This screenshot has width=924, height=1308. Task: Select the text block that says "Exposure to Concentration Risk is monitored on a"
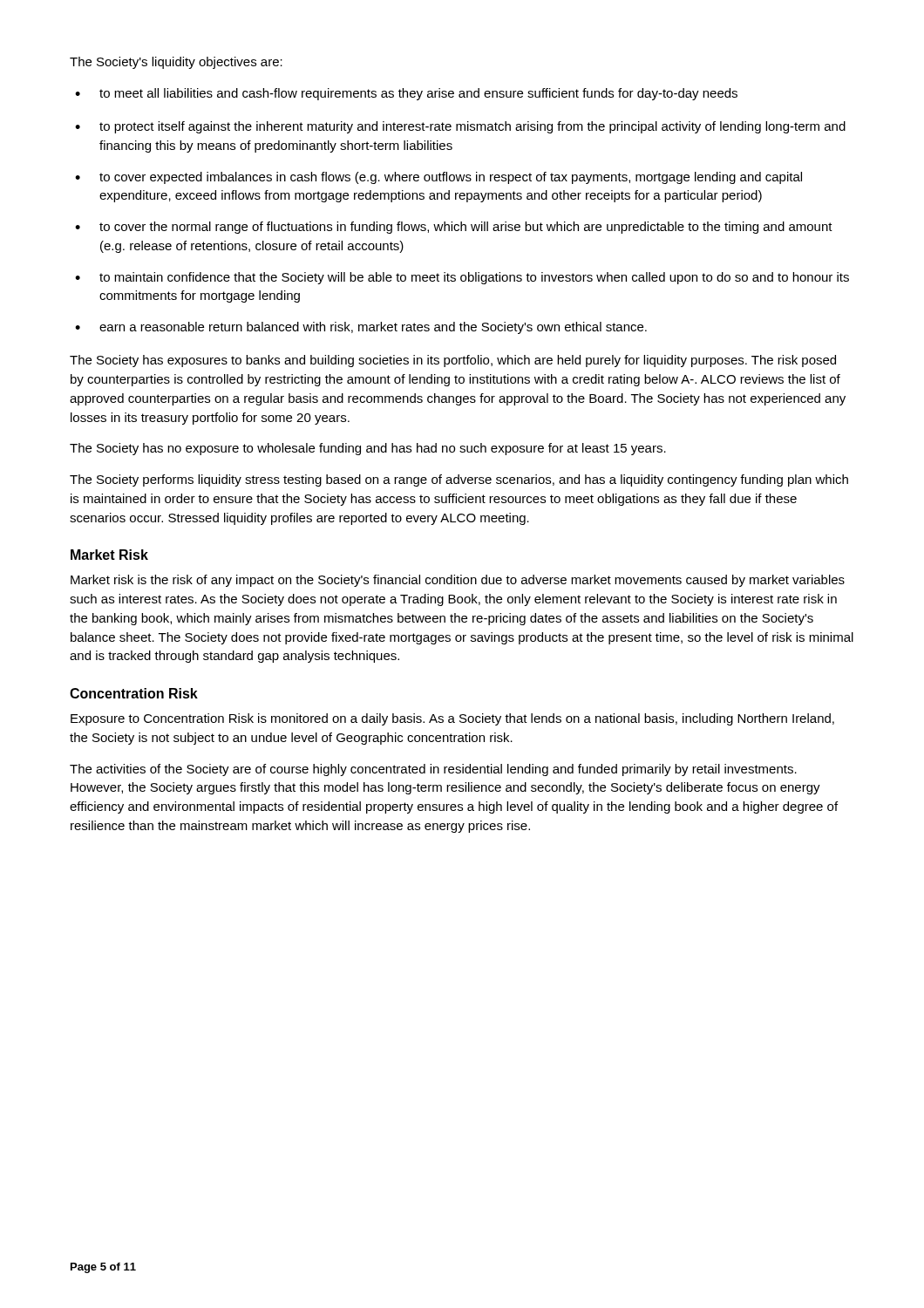[452, 728]
